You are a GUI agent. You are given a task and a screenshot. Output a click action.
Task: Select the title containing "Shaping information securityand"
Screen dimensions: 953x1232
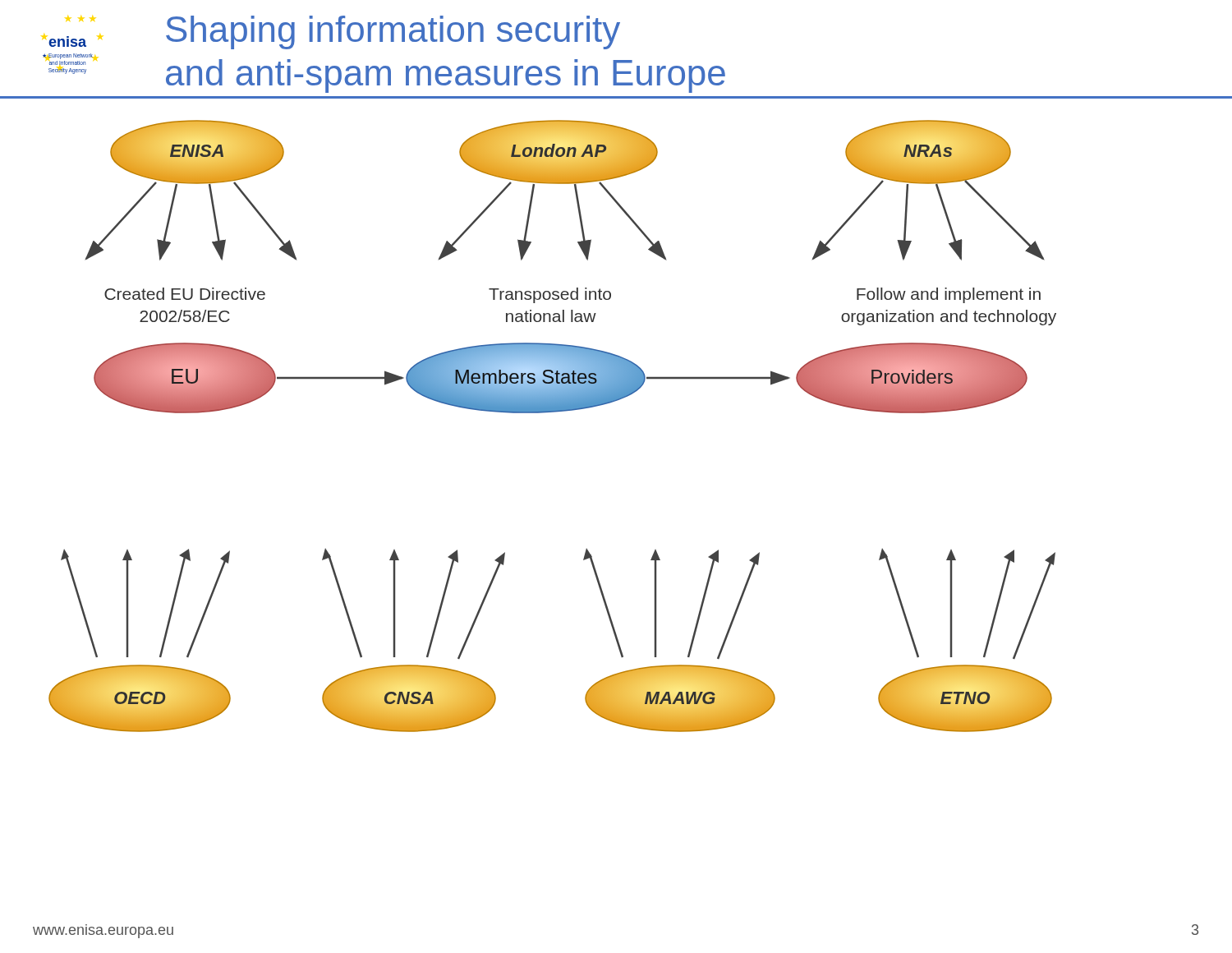click(445, 51)
